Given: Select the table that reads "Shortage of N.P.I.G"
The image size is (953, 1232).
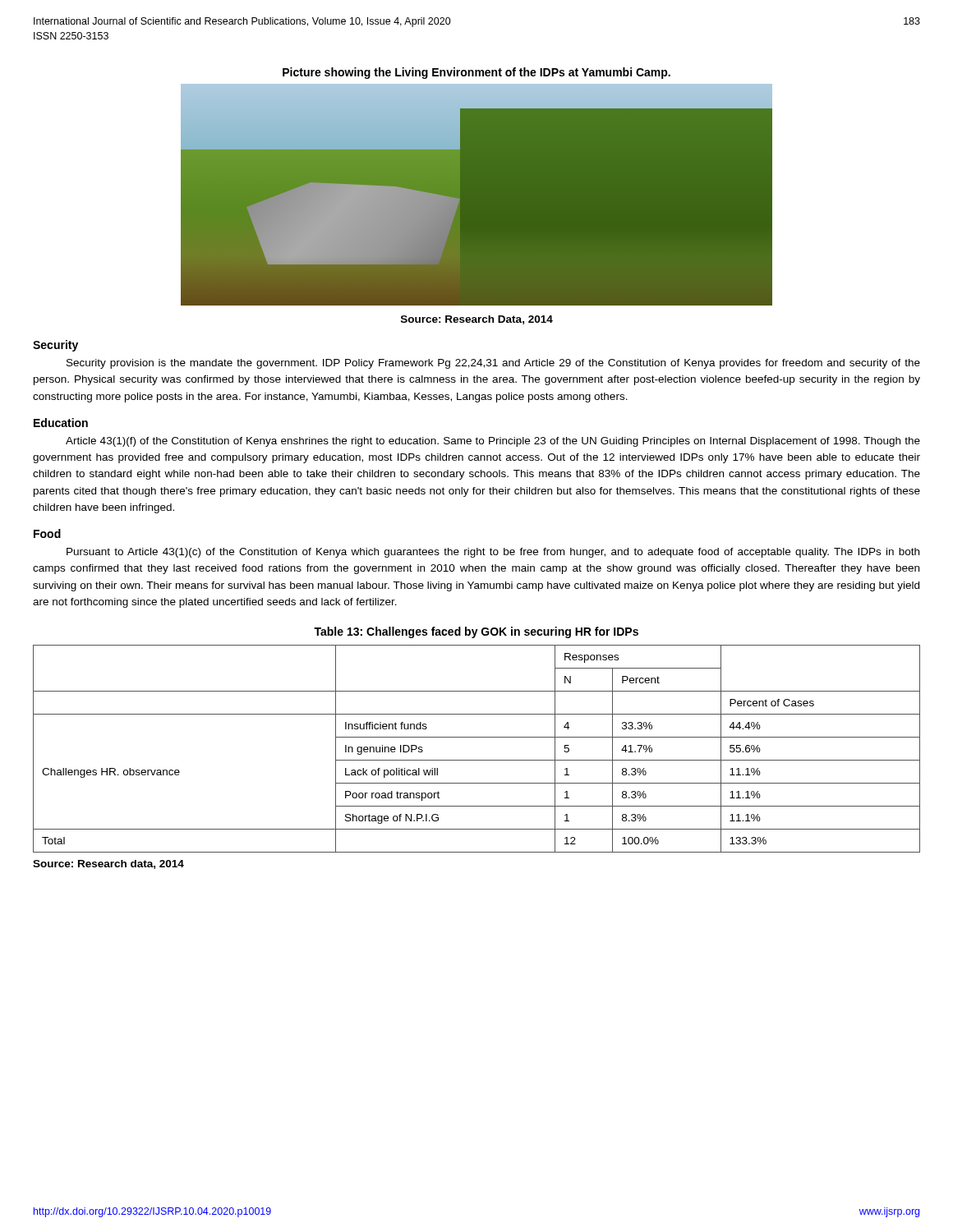Looking at the screenshot, I should (x=476, y=749).
